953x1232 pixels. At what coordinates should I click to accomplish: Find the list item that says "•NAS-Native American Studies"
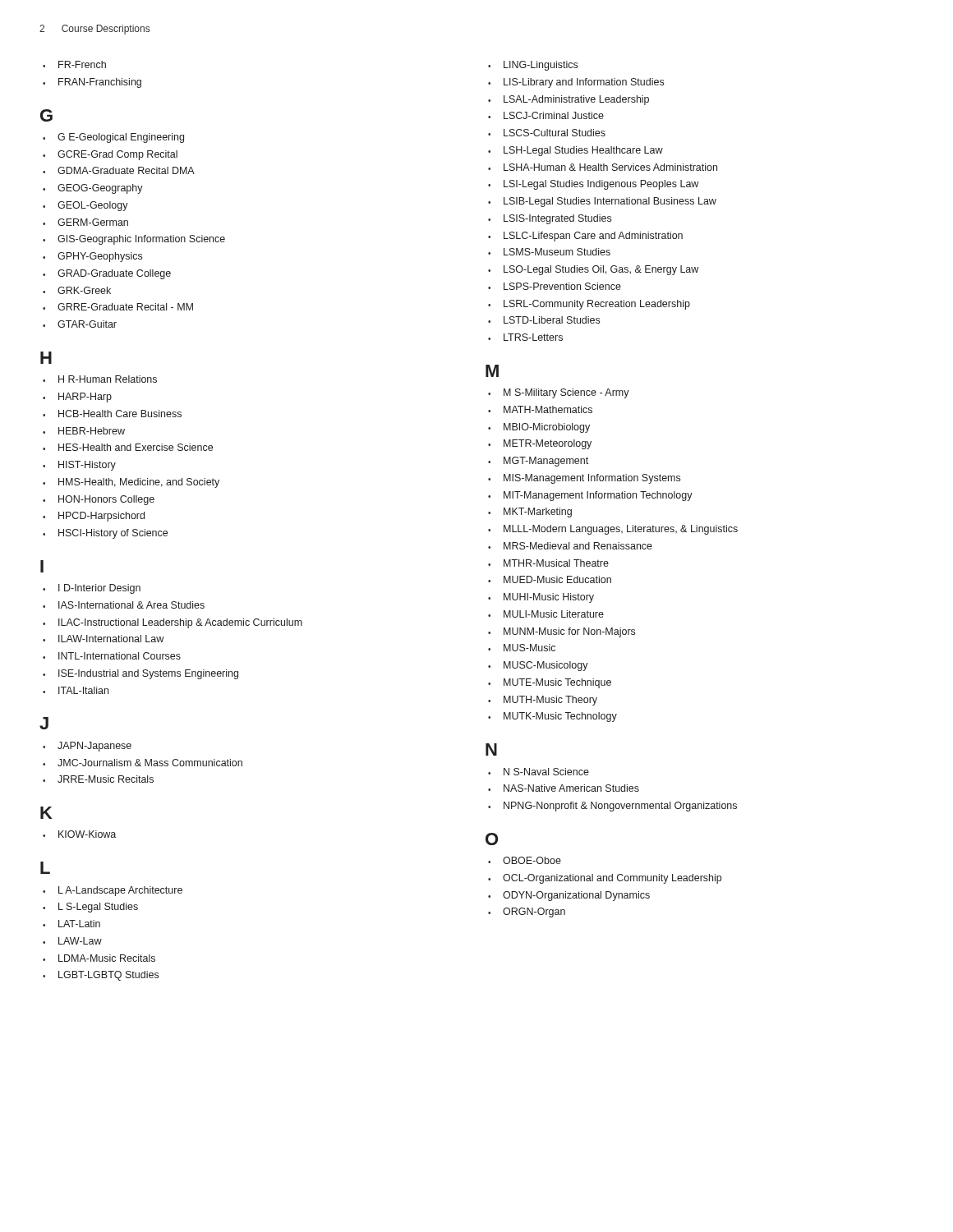(x=564, y=789)
